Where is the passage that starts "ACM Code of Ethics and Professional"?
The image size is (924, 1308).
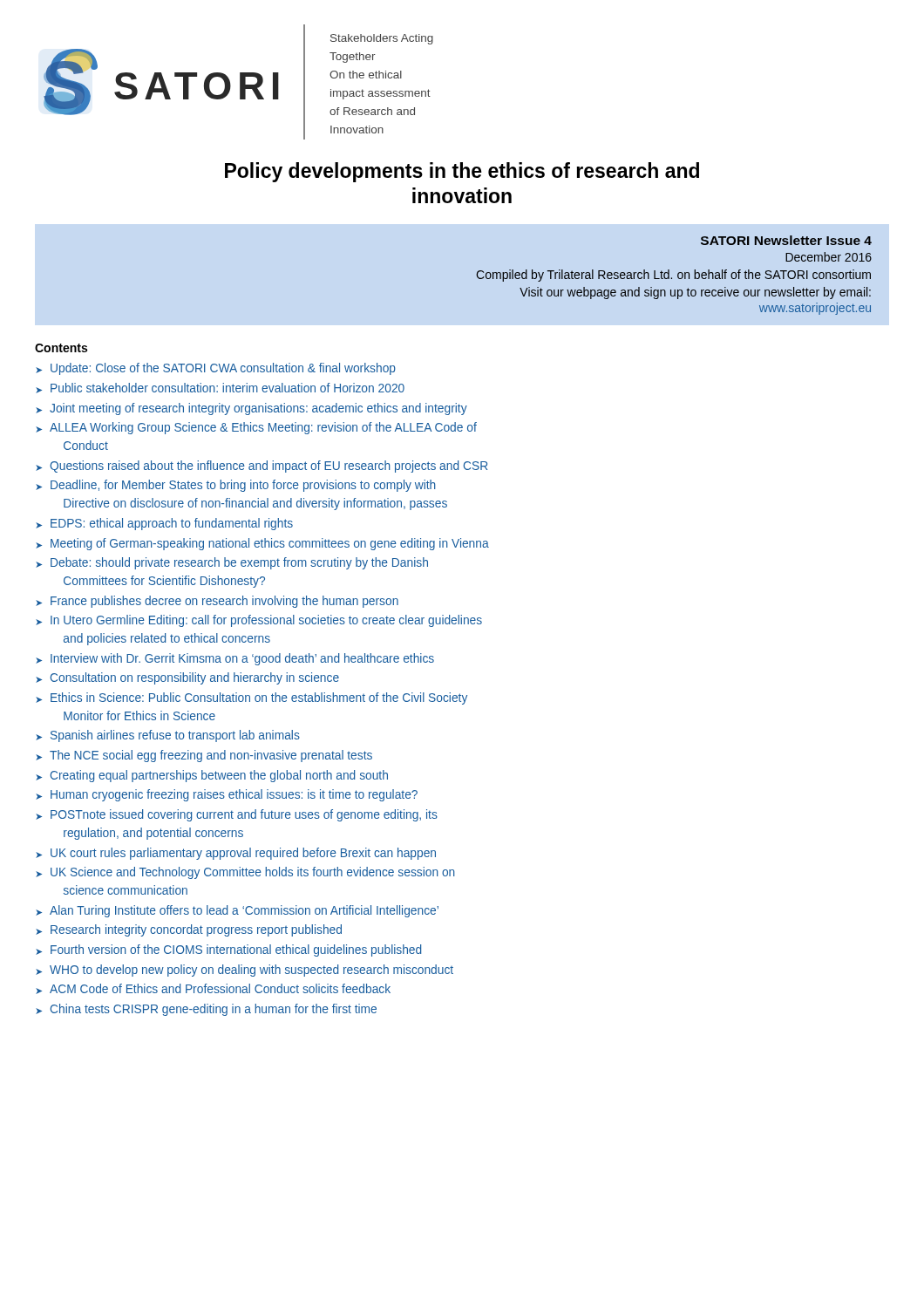[220, 990]
